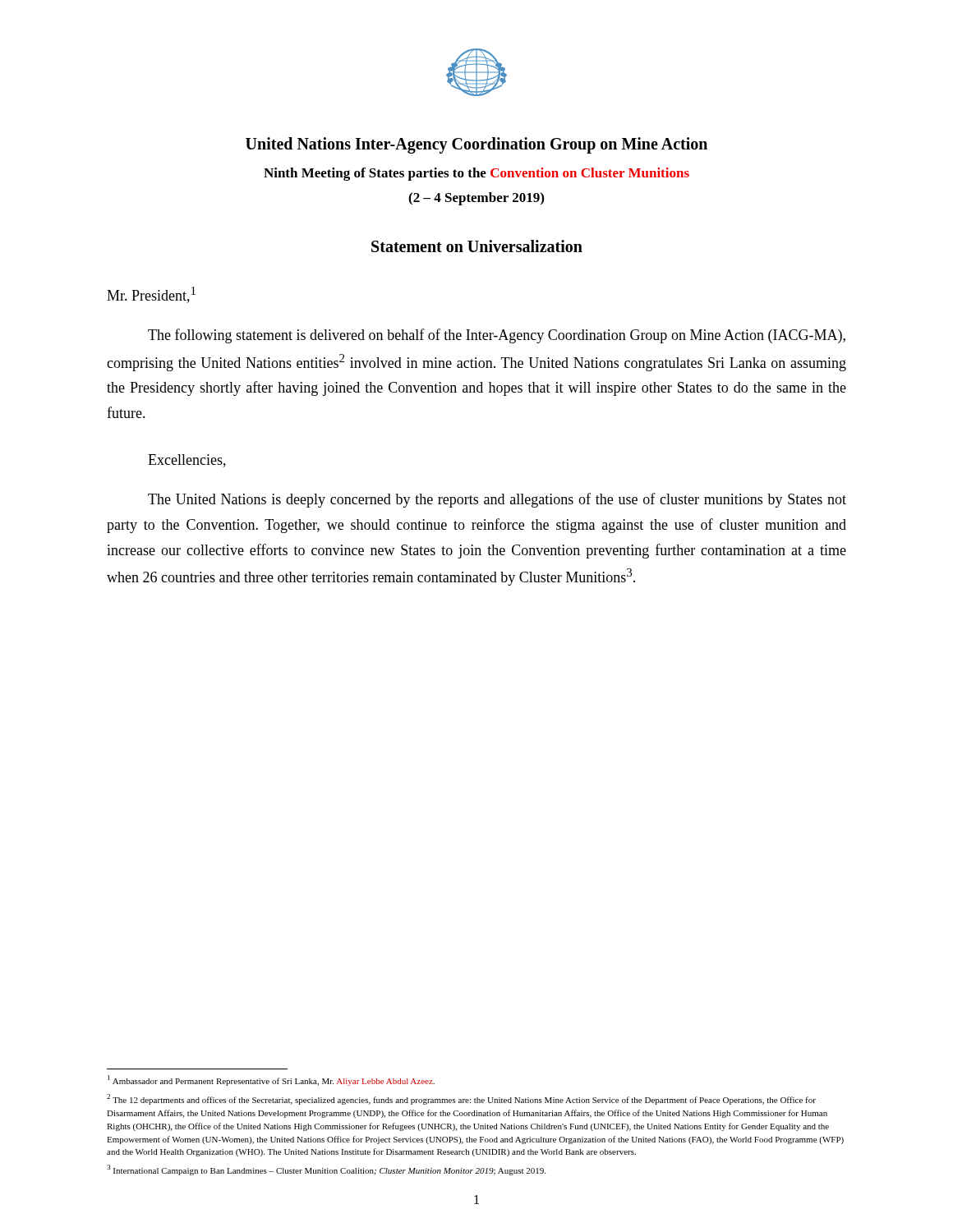Screen dimensions: 1232x953
Task: Click on the text block that reads "The United Nations is deeply concerned"
Action: click(476, 539)
